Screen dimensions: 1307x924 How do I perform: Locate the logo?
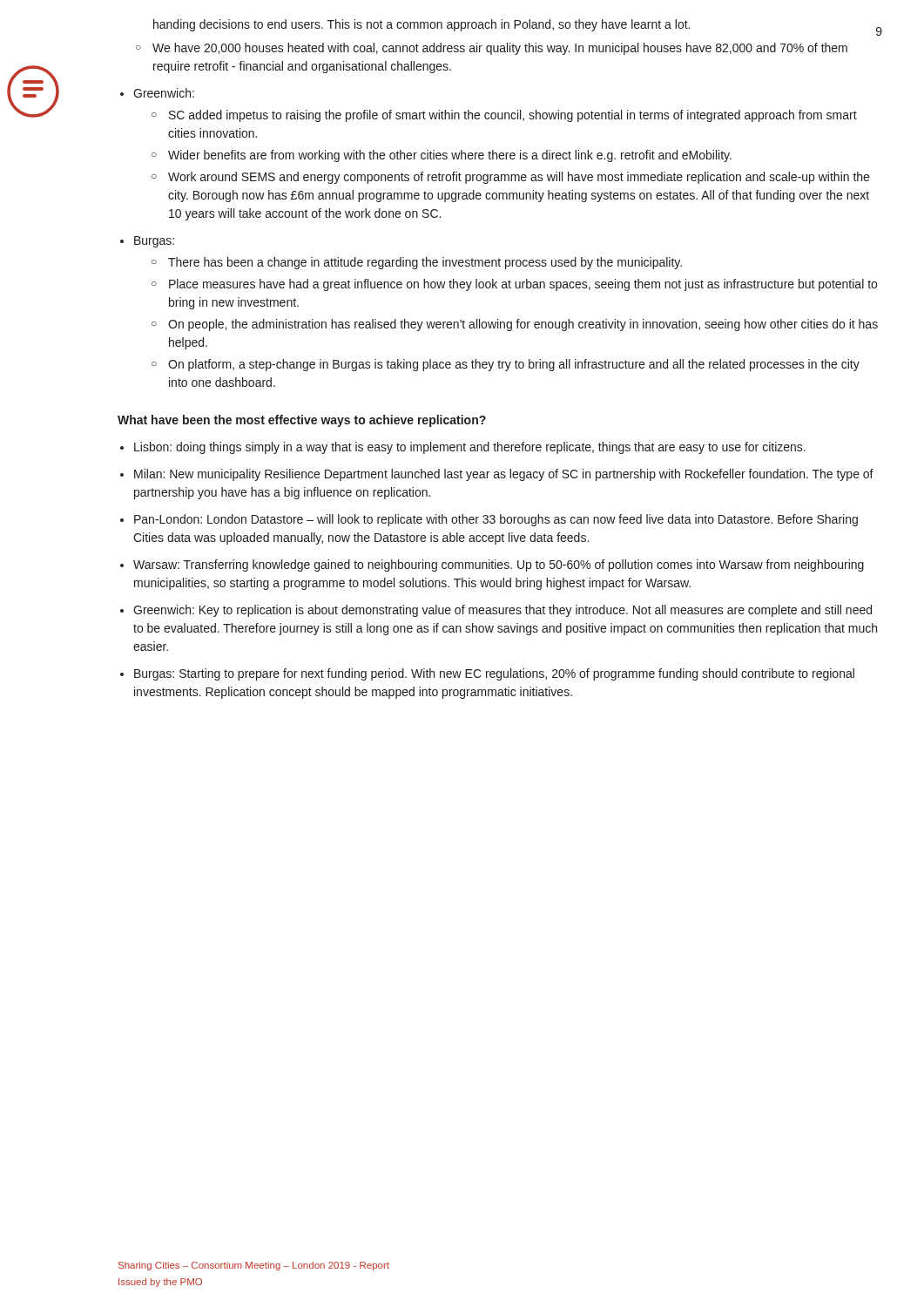tap(34, 93)
